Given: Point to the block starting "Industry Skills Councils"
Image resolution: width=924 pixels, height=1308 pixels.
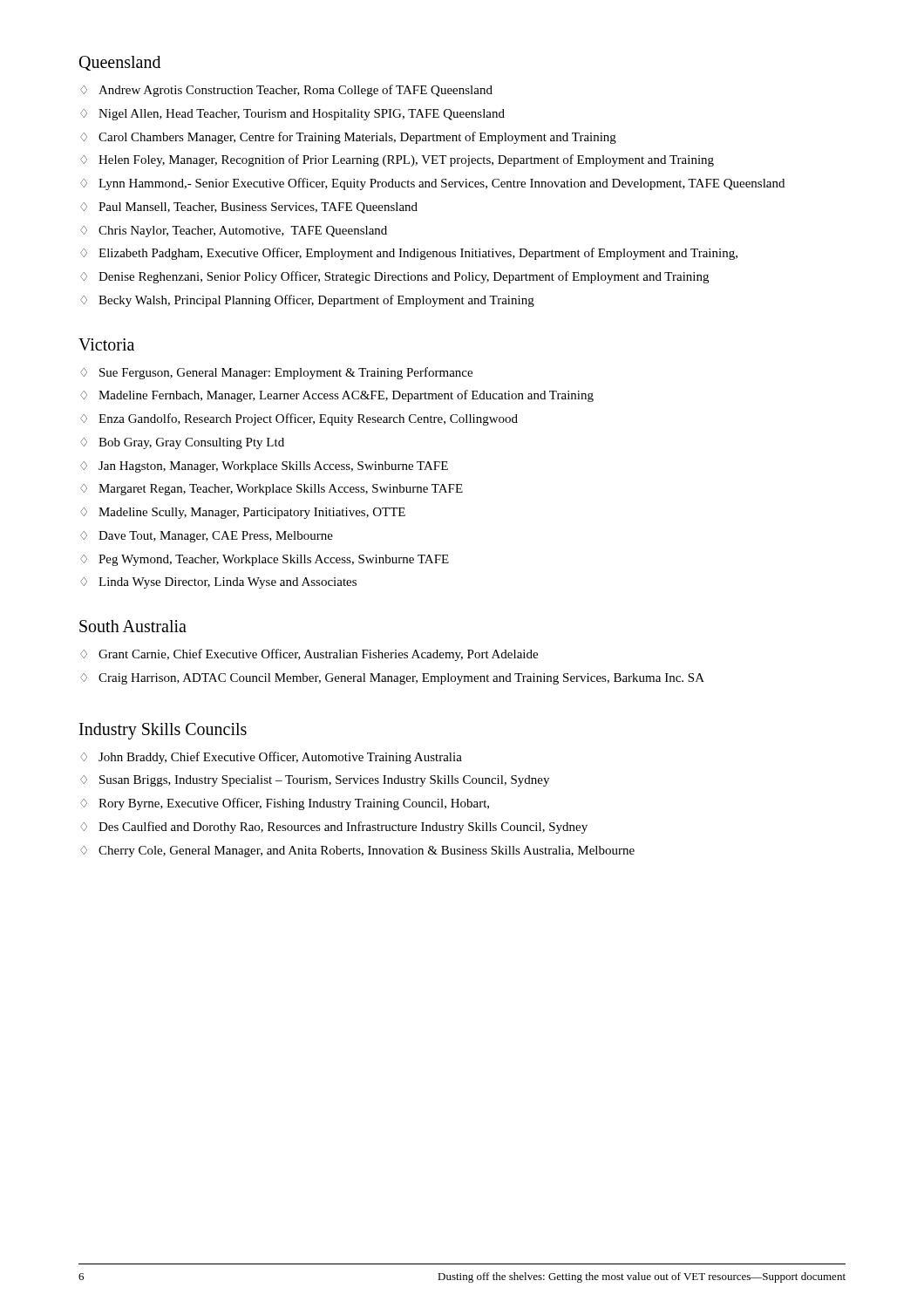Looking at the screenshot, I should click(x=163, y=729).
